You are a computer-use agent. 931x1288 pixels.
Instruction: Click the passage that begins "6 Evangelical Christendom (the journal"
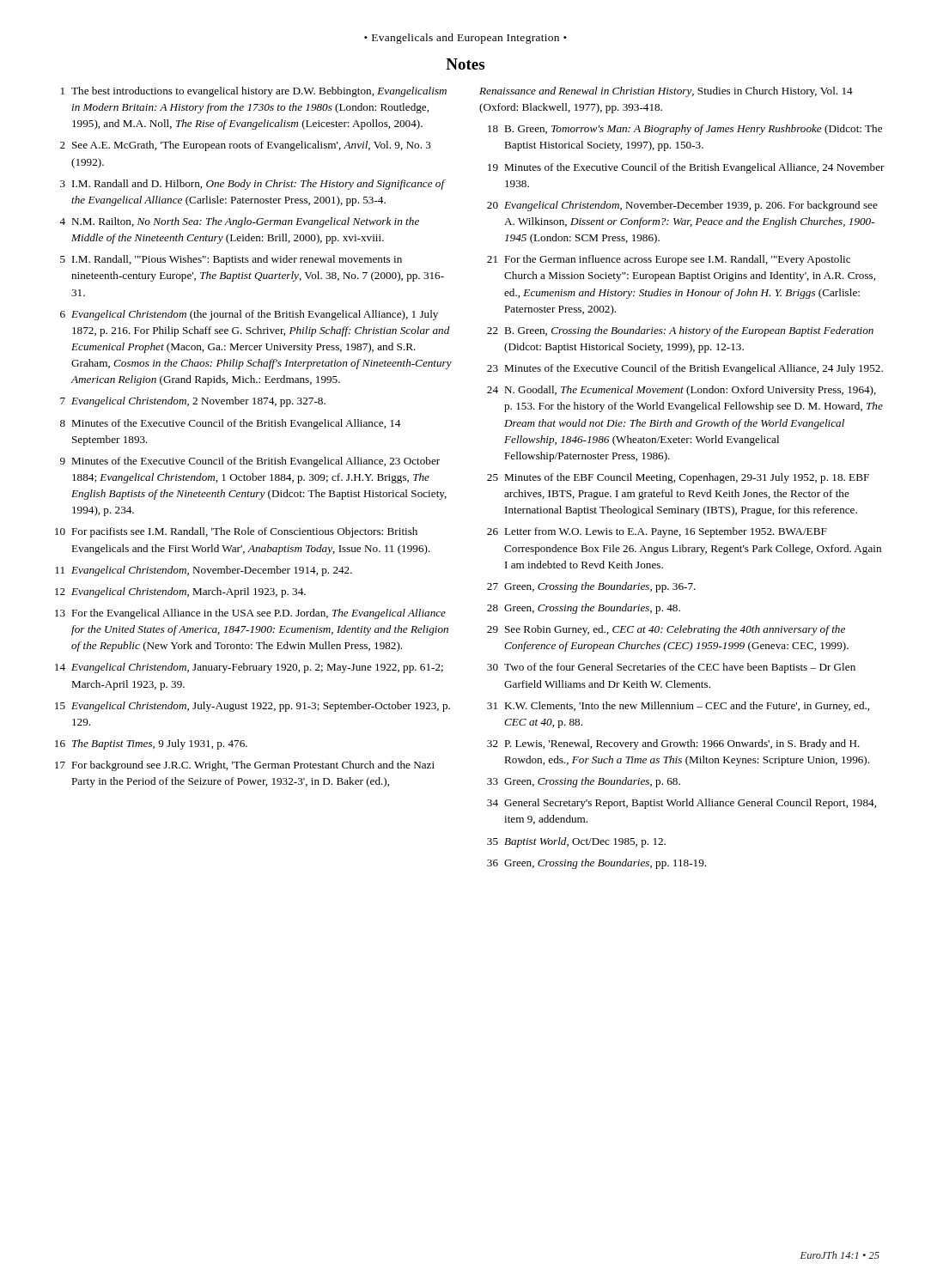[249, 346]
